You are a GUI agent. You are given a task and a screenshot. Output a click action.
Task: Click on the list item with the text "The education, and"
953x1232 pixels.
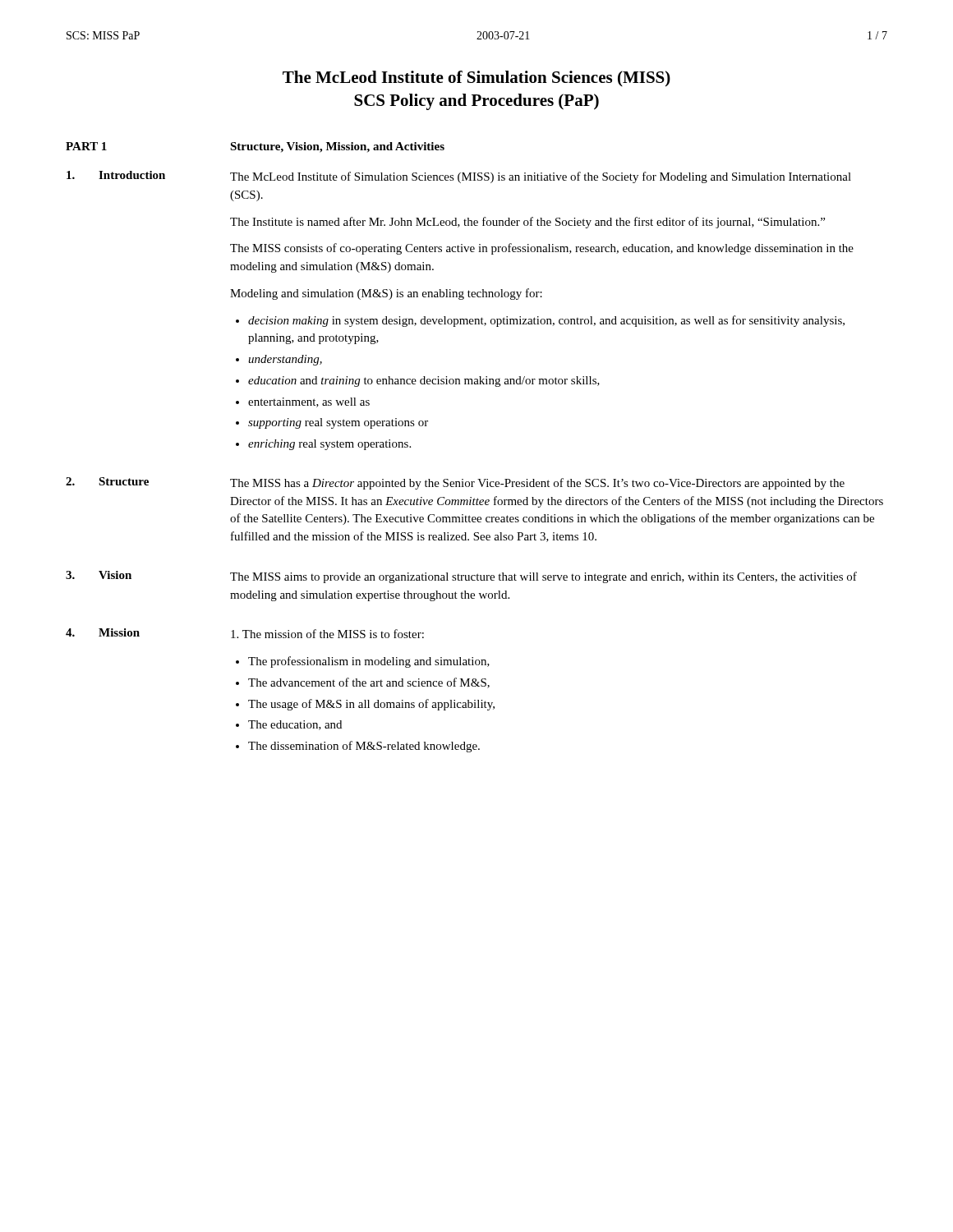tap(295, 725)
